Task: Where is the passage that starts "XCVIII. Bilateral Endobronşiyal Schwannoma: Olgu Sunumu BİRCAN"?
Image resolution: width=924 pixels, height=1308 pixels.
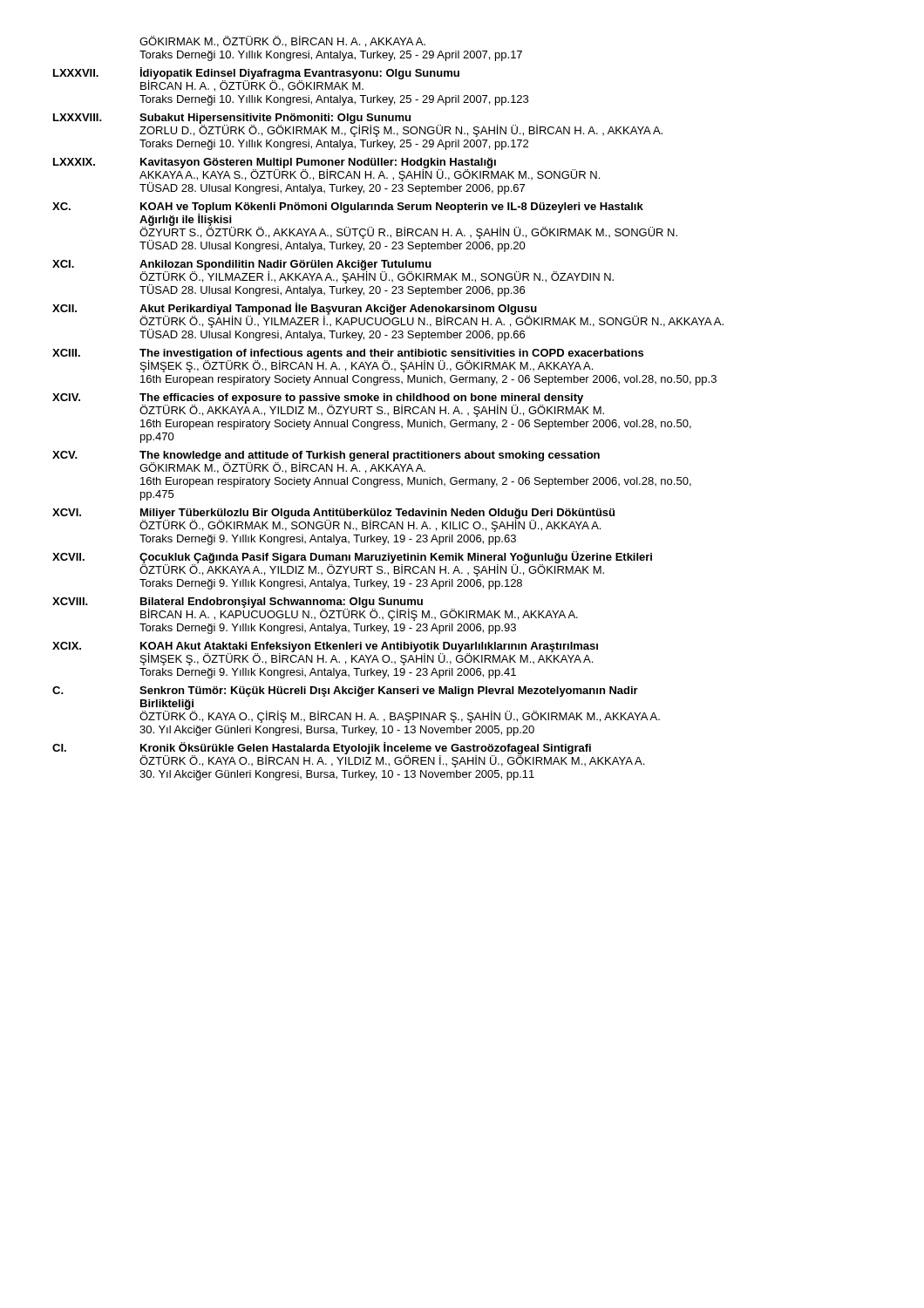Action: point(462,614)
